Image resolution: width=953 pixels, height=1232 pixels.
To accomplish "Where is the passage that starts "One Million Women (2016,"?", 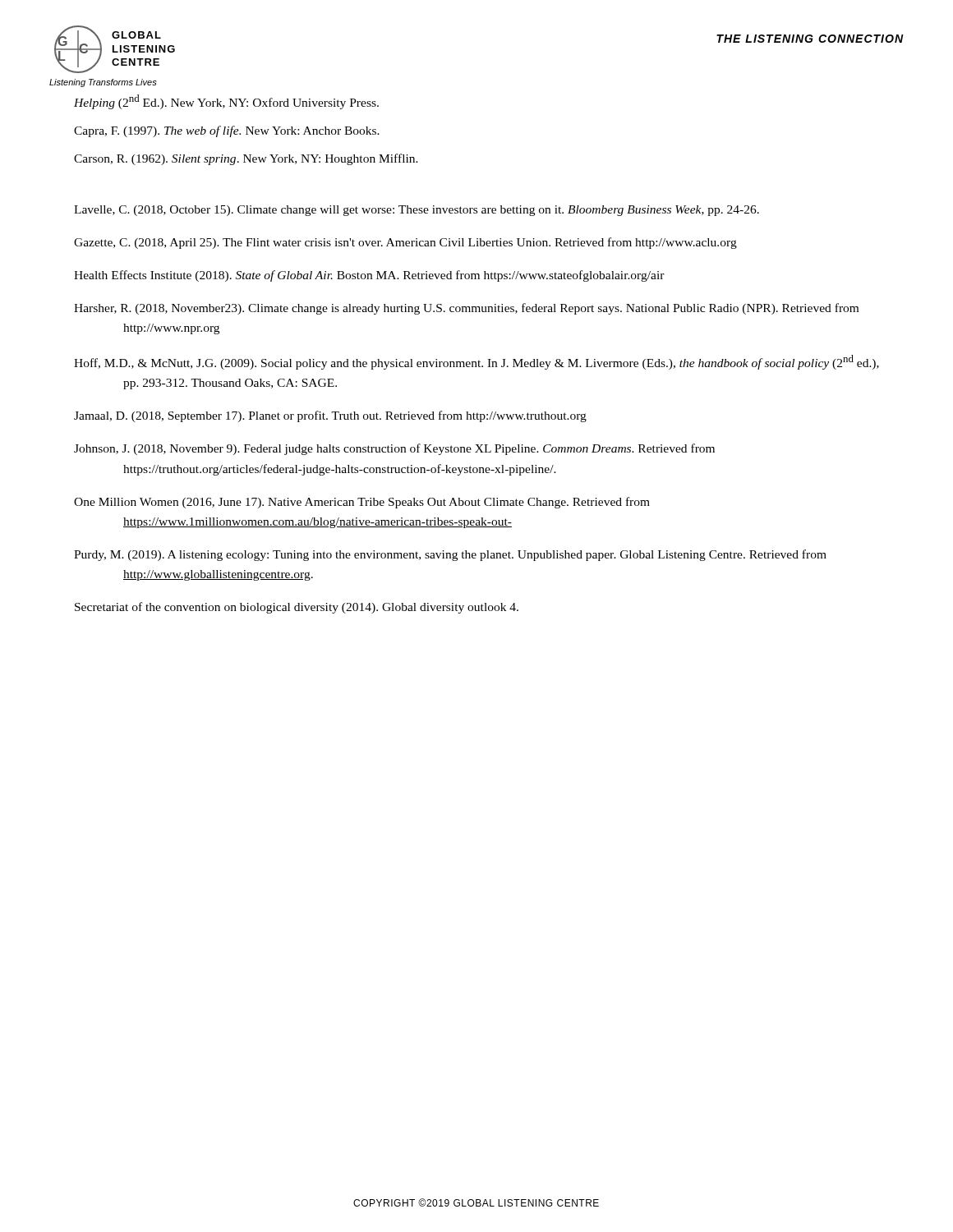I will (362, 511).
